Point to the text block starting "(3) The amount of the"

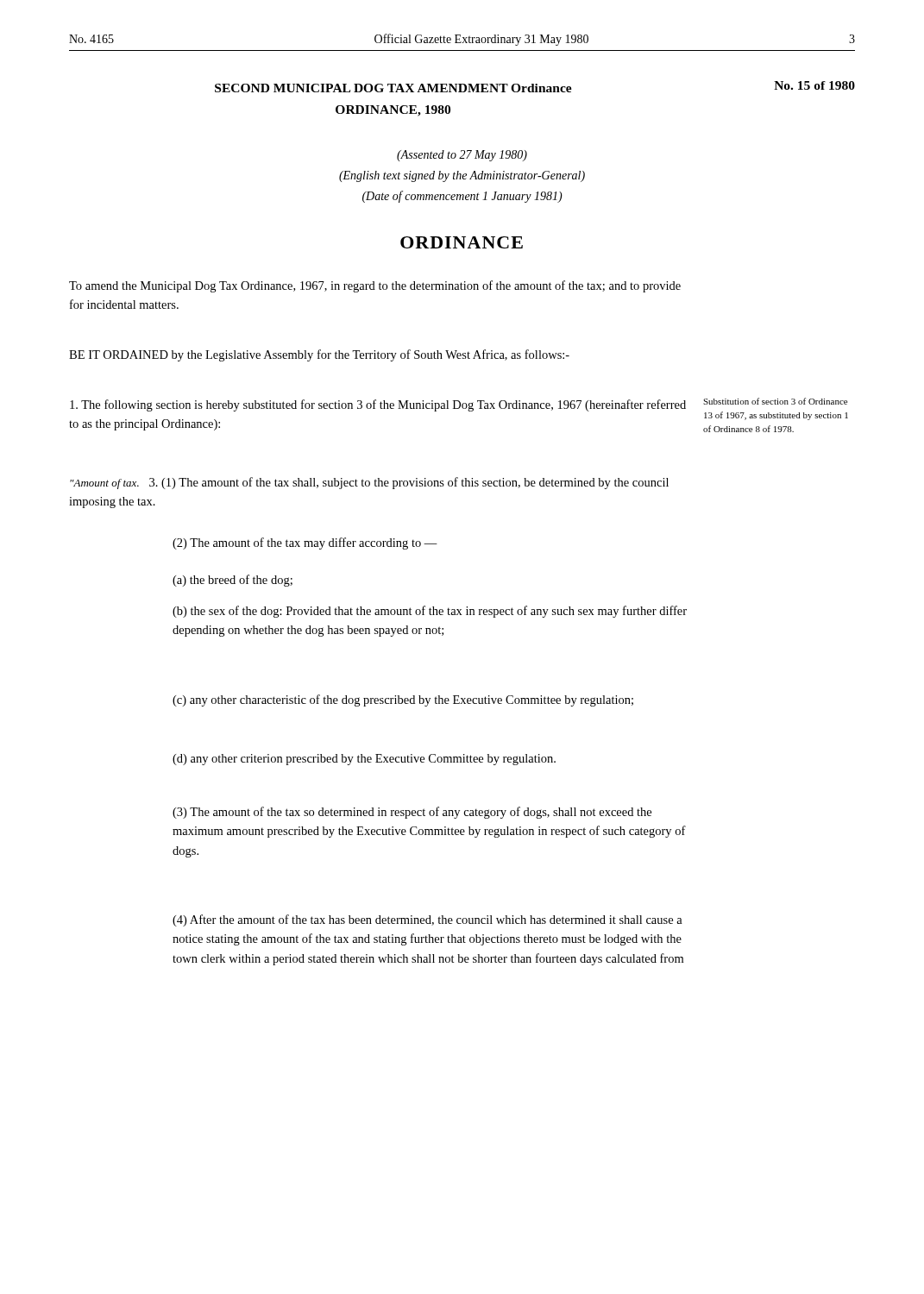(429, 831)
